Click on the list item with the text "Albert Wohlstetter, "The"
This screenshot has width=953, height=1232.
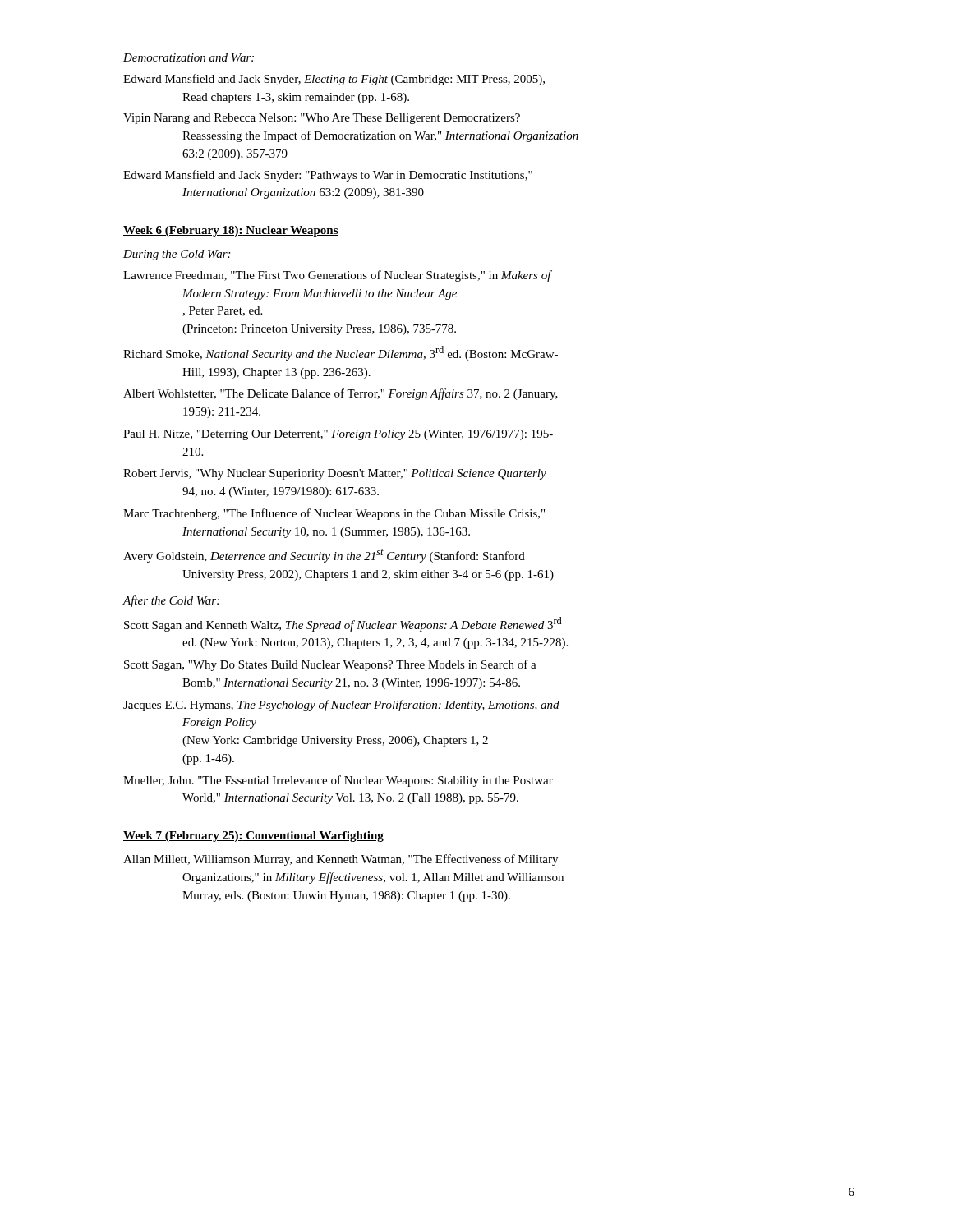point(489,404)
